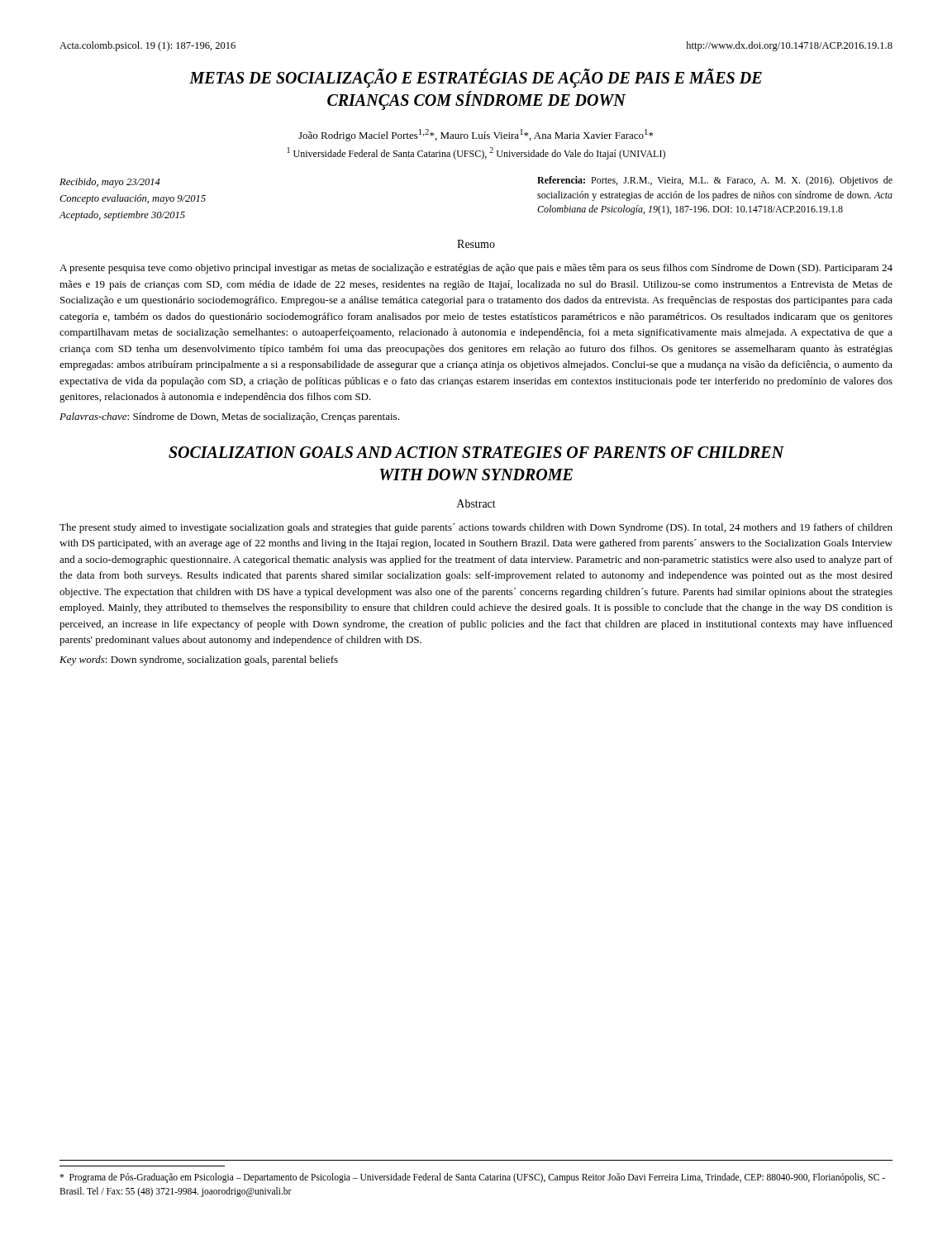Viewport: 952px width, 1240px height.
Task: Point to the block beginning "Palavras-chave: Síndrome de Down, Metas de"
Action: [x=230, y=416]
